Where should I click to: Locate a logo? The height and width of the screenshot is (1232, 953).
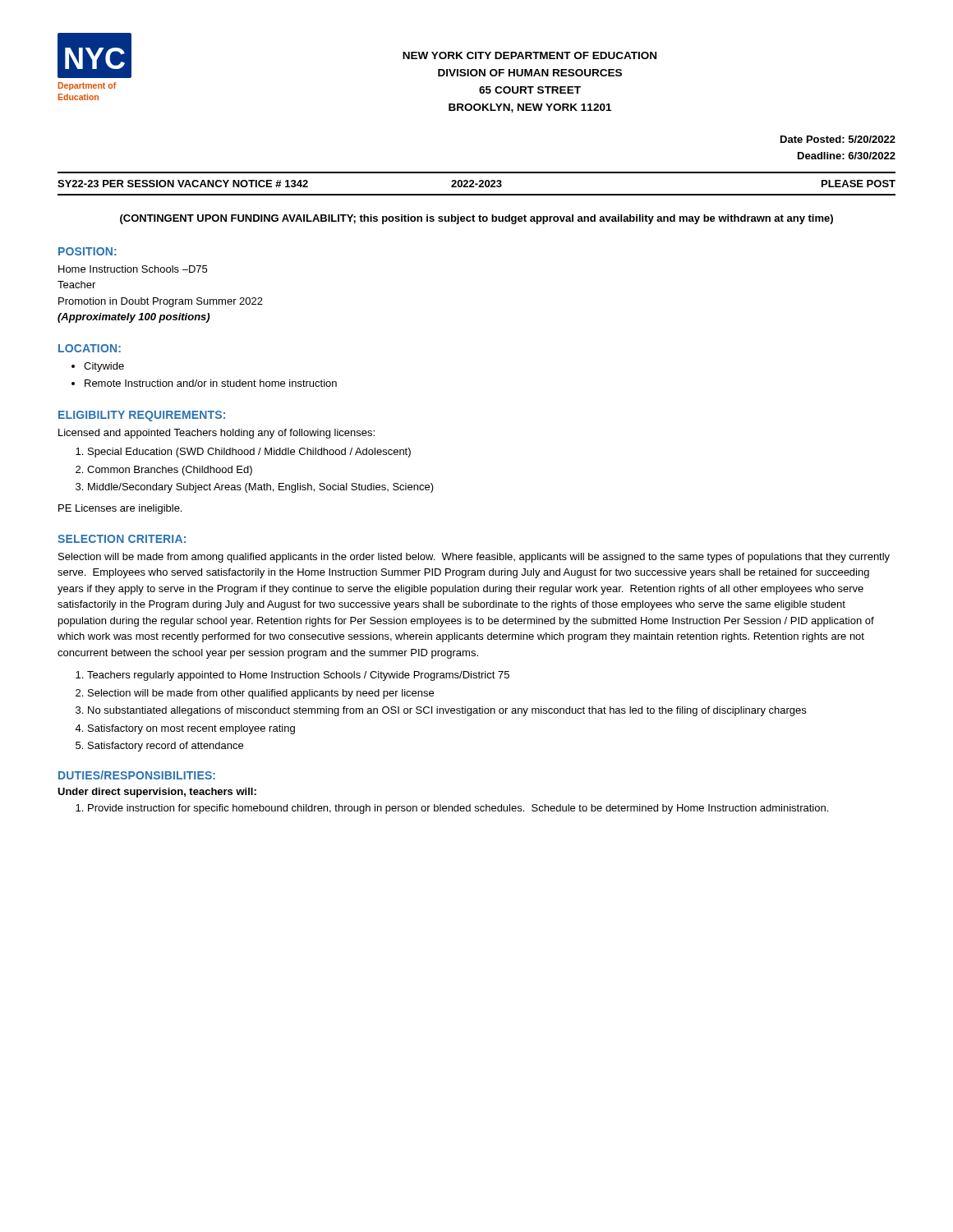click(x=111, y=70)
